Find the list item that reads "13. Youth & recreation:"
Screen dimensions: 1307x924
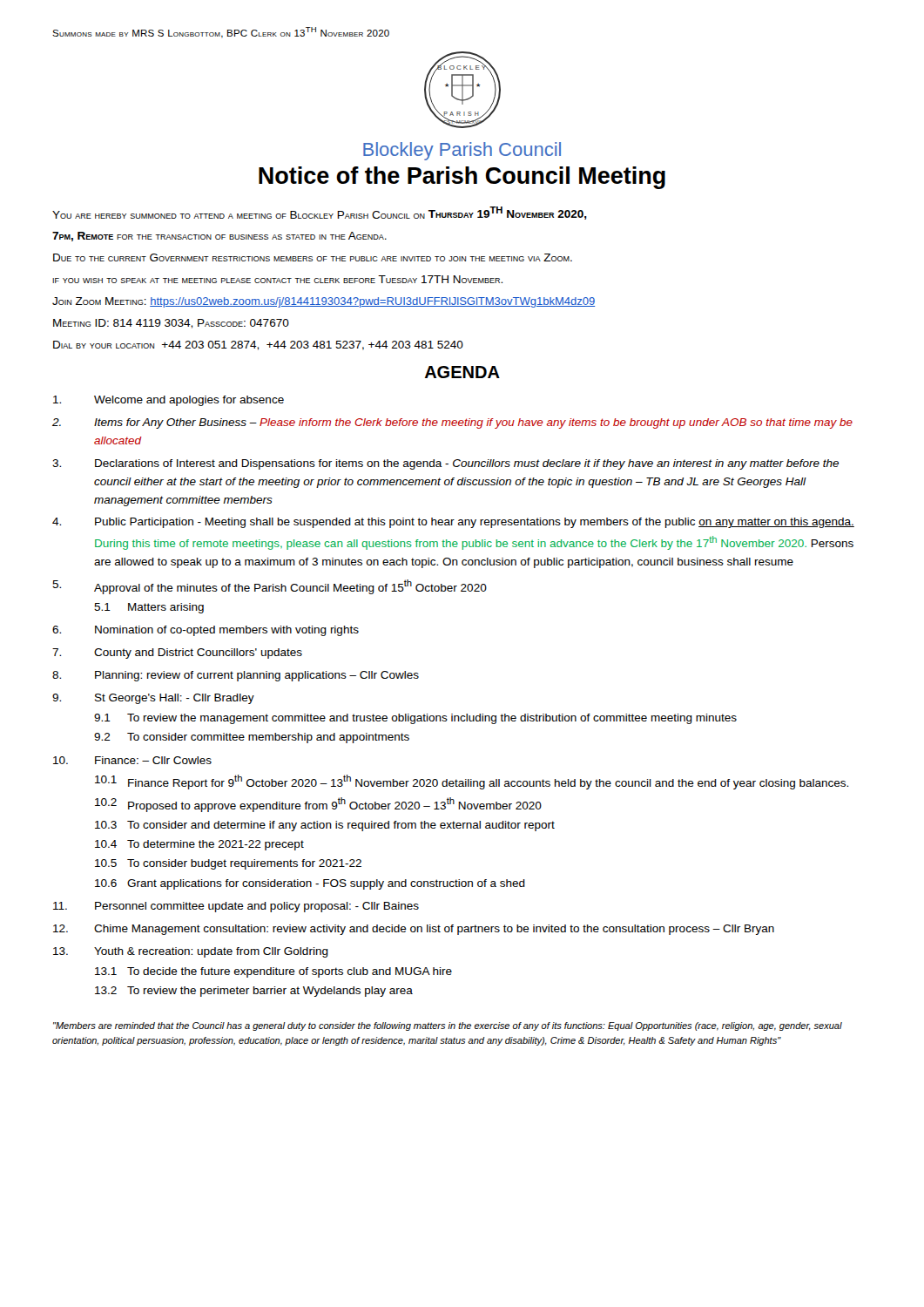[462, 971]
